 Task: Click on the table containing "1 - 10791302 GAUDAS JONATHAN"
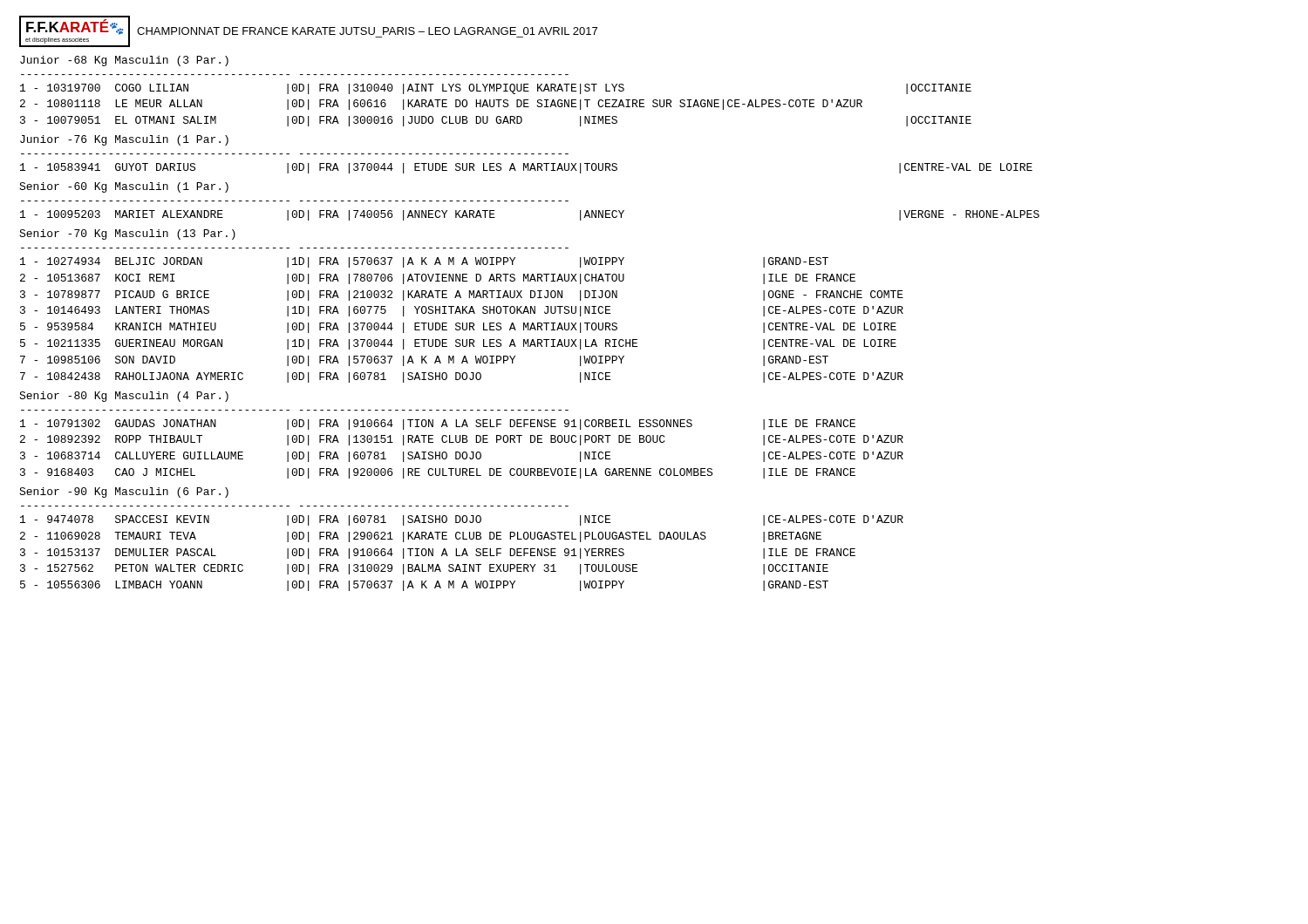click(654, 449)
